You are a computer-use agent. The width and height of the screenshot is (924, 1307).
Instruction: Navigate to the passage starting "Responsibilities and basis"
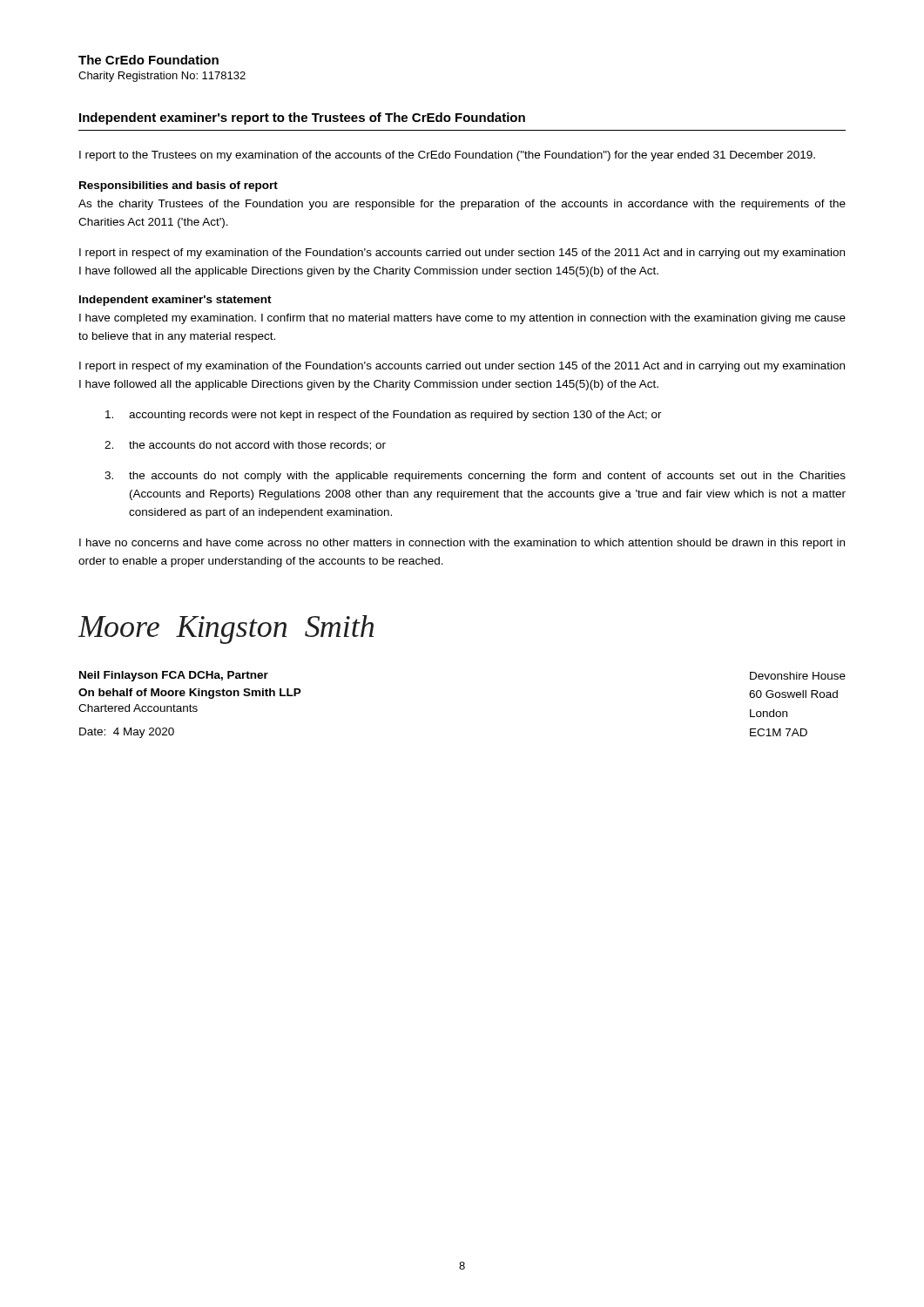tap(178, 185)
